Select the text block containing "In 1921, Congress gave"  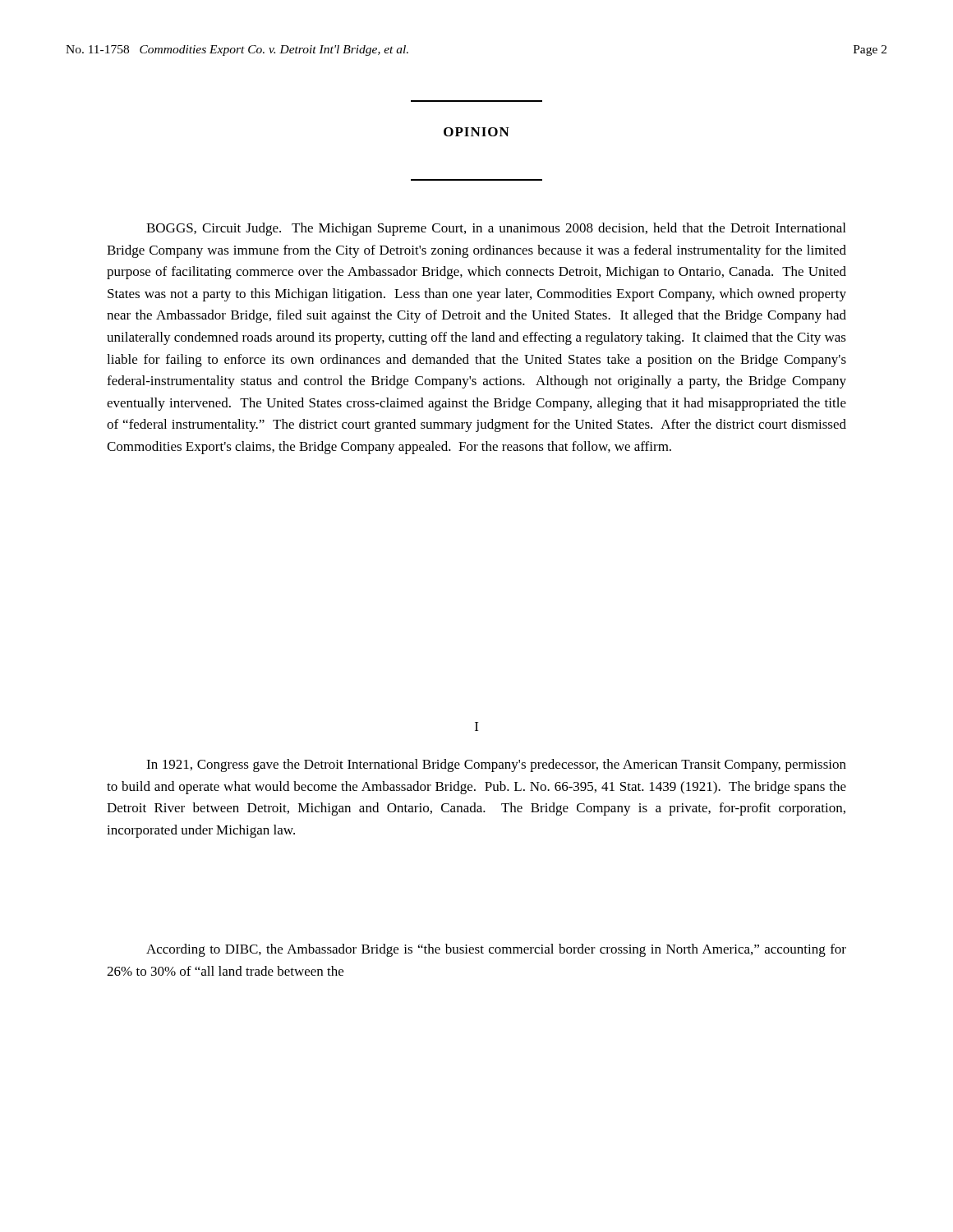tap(476, 798)
